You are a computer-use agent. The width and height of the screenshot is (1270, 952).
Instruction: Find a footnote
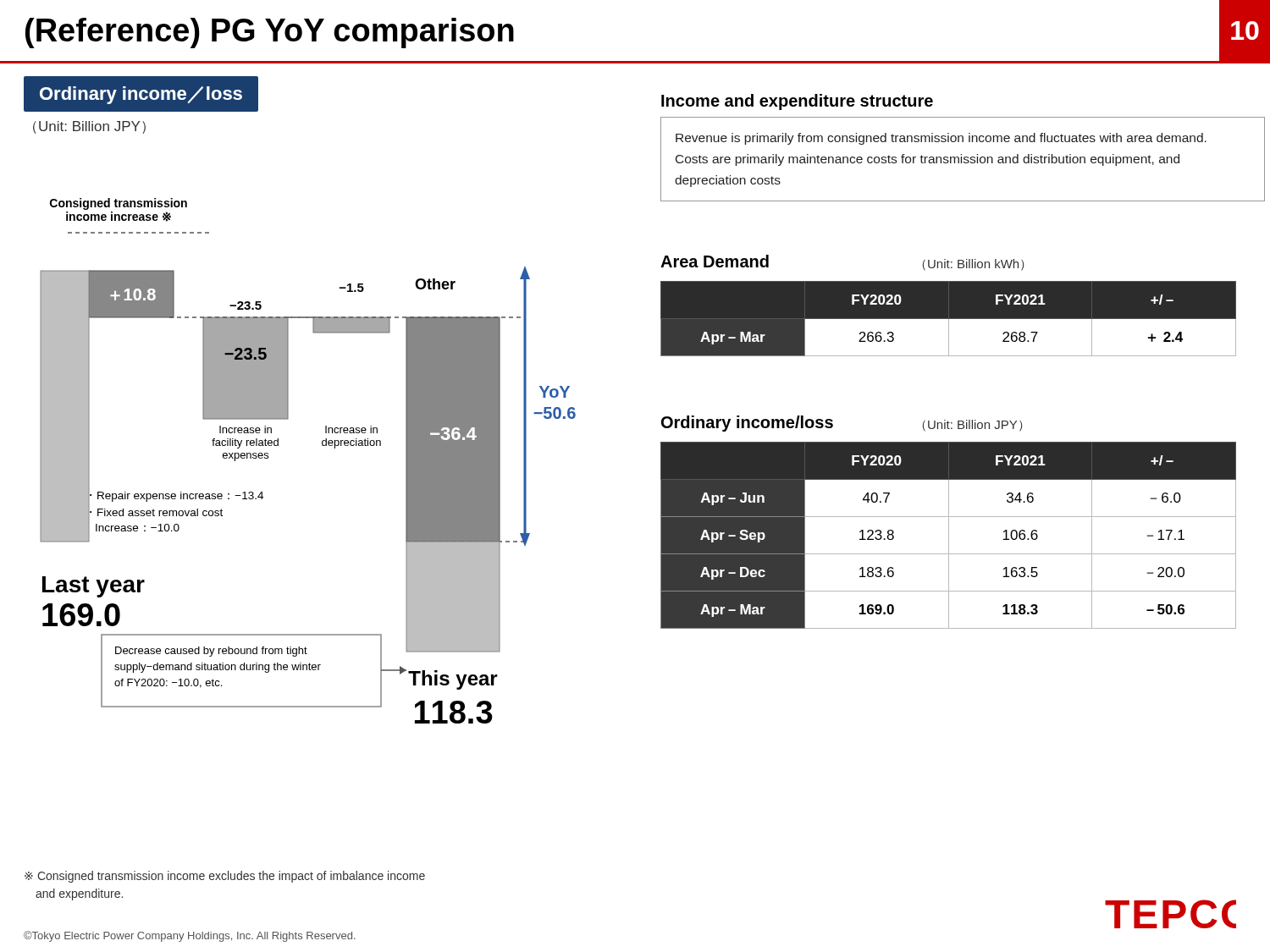pyautogui.click(x=224, y=885)
